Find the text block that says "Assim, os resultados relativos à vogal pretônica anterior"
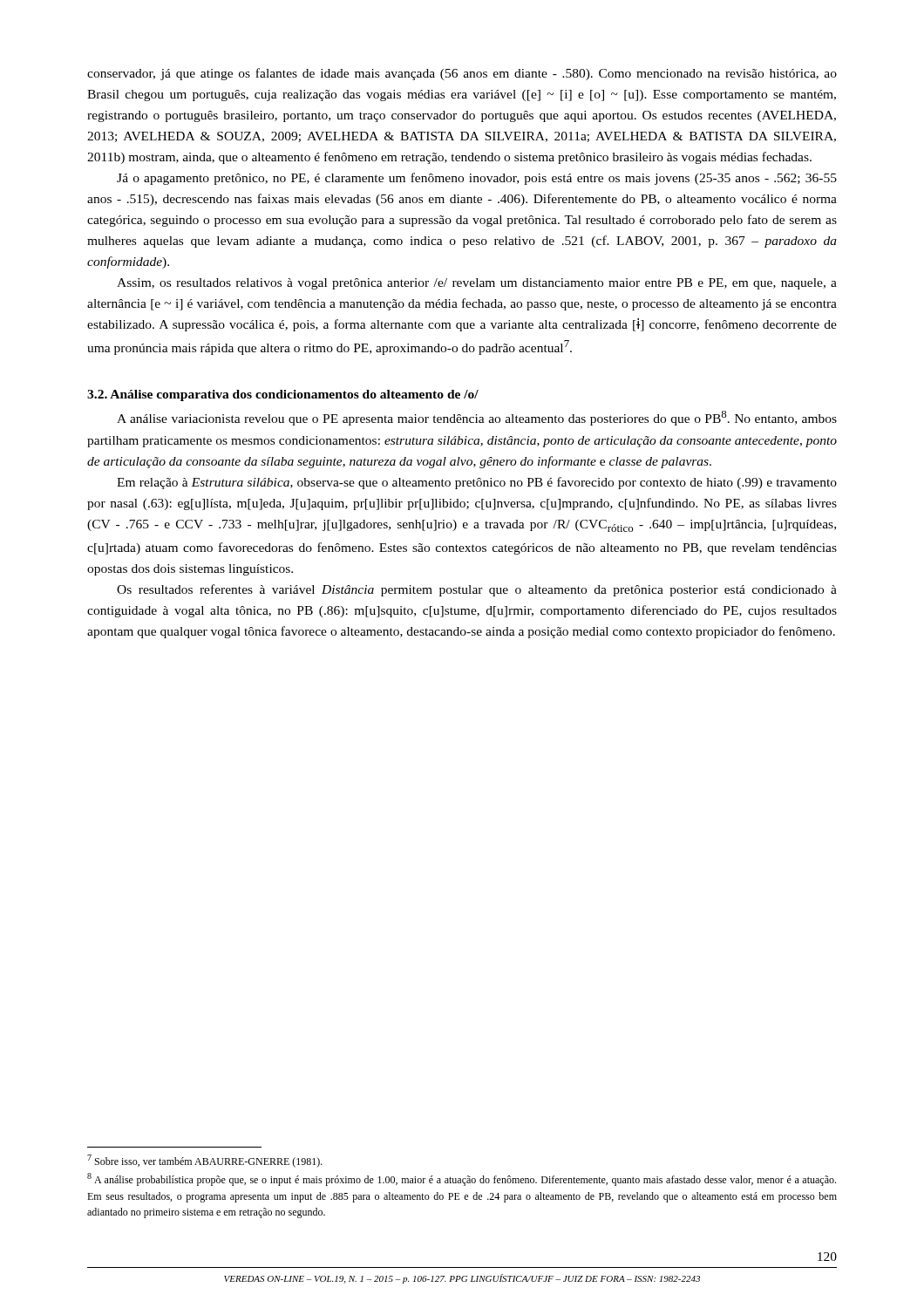This screenshot has width=924, height=1308. 462,315
